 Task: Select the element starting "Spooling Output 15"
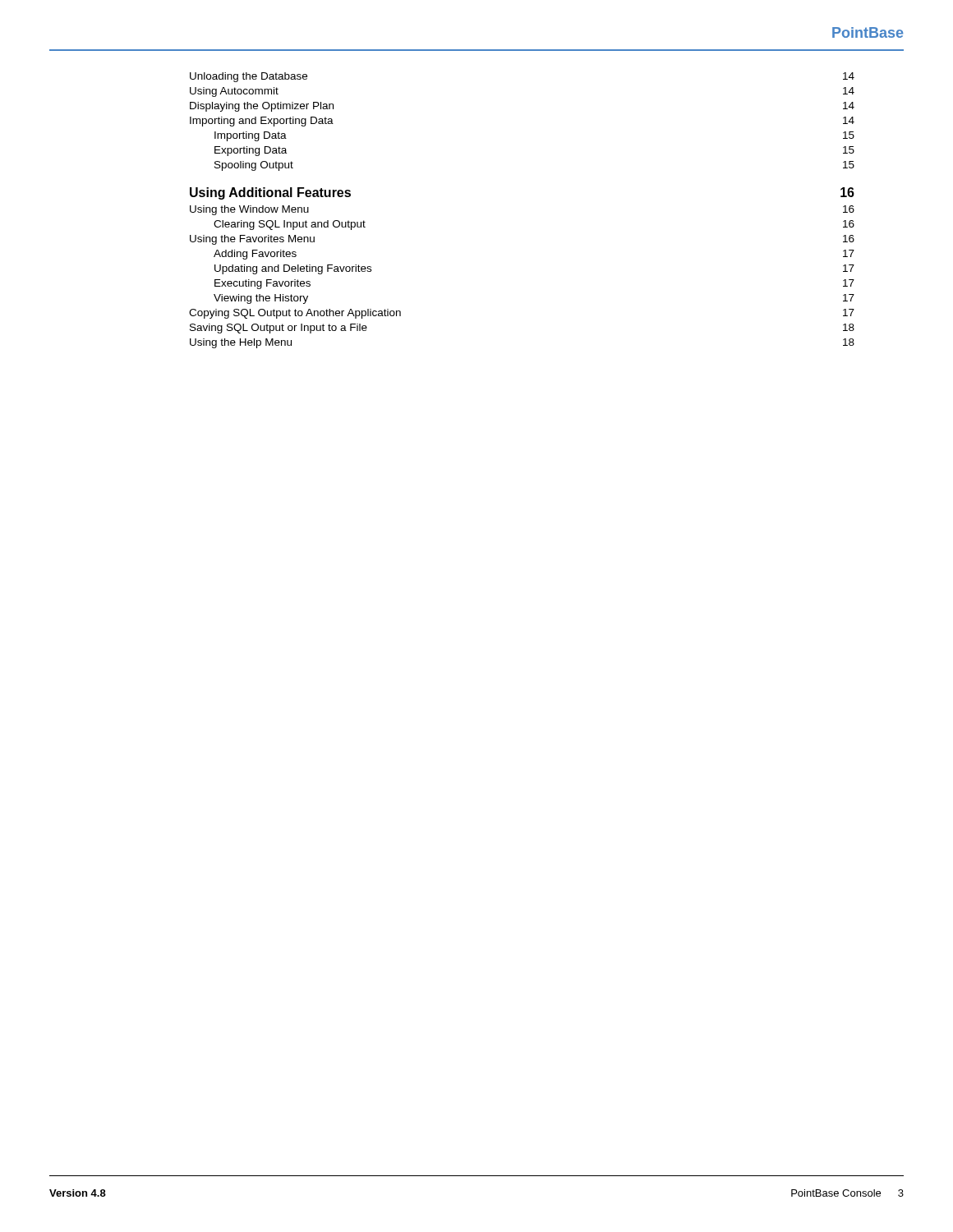[253, 167]
